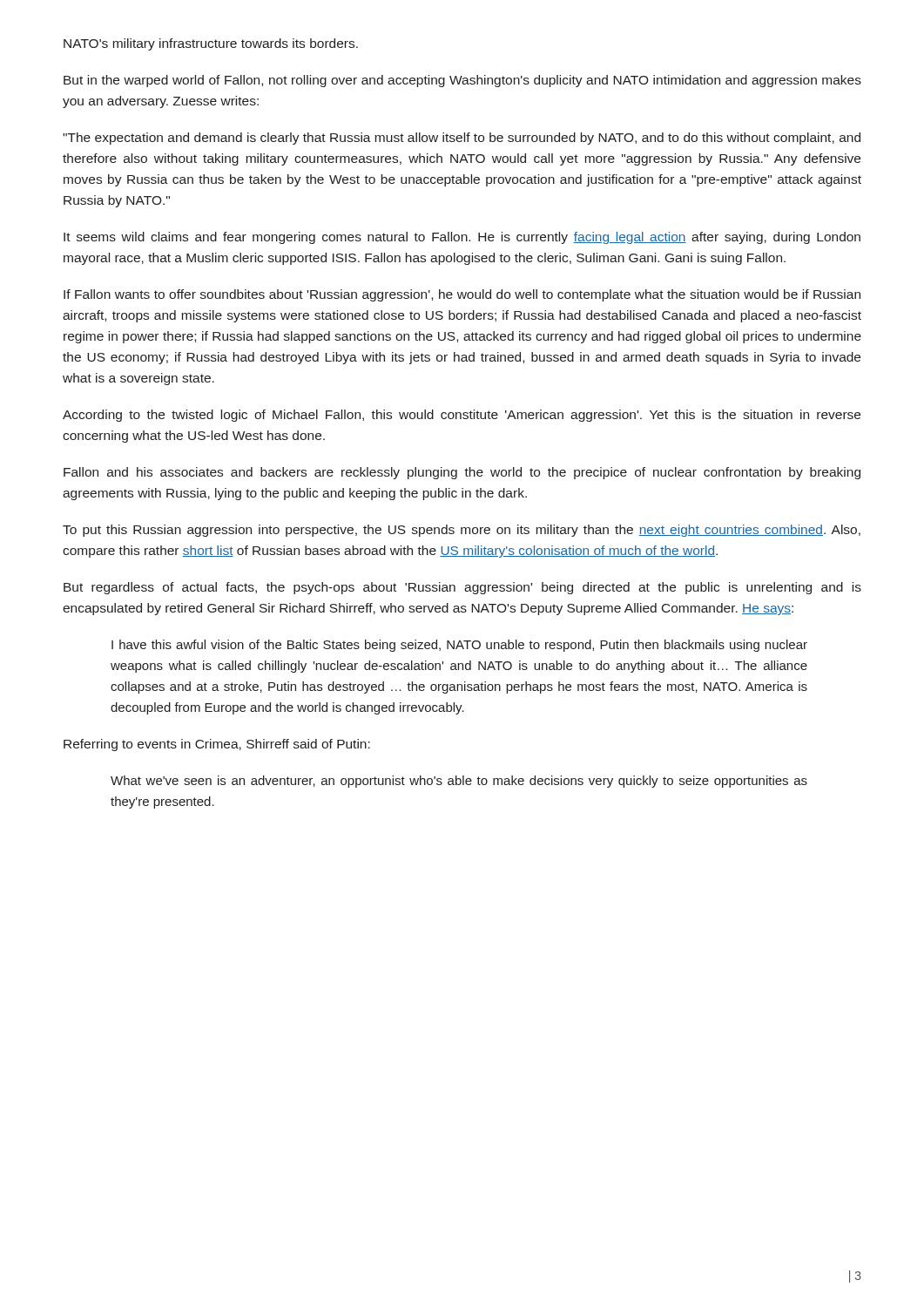The width and height of the screenshot is (924, 1307).
Task: Find the passage starting ""The expectation and demand is"
Action: coord(462,169)
